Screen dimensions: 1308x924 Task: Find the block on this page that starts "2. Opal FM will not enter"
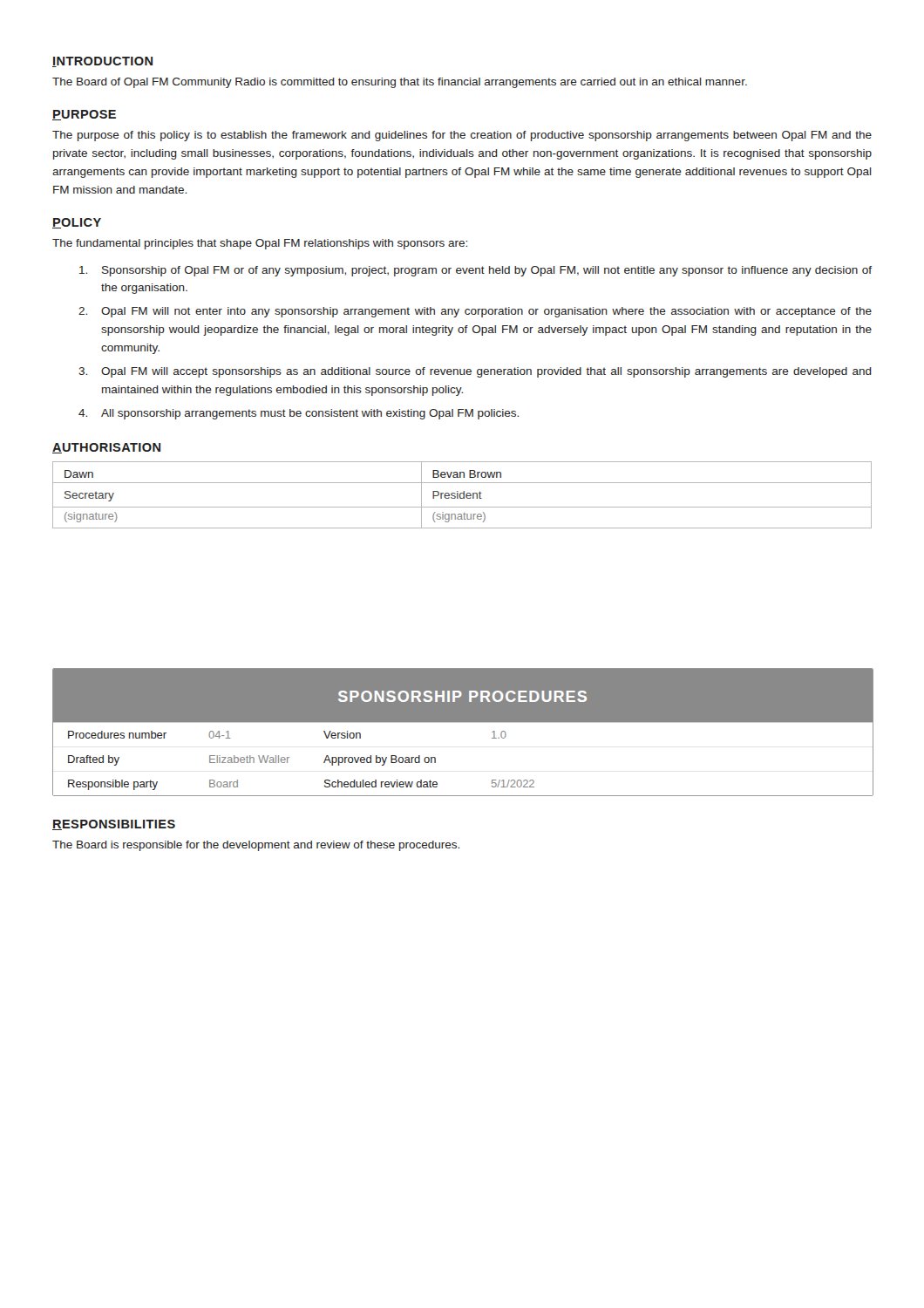tap(475, 330)
